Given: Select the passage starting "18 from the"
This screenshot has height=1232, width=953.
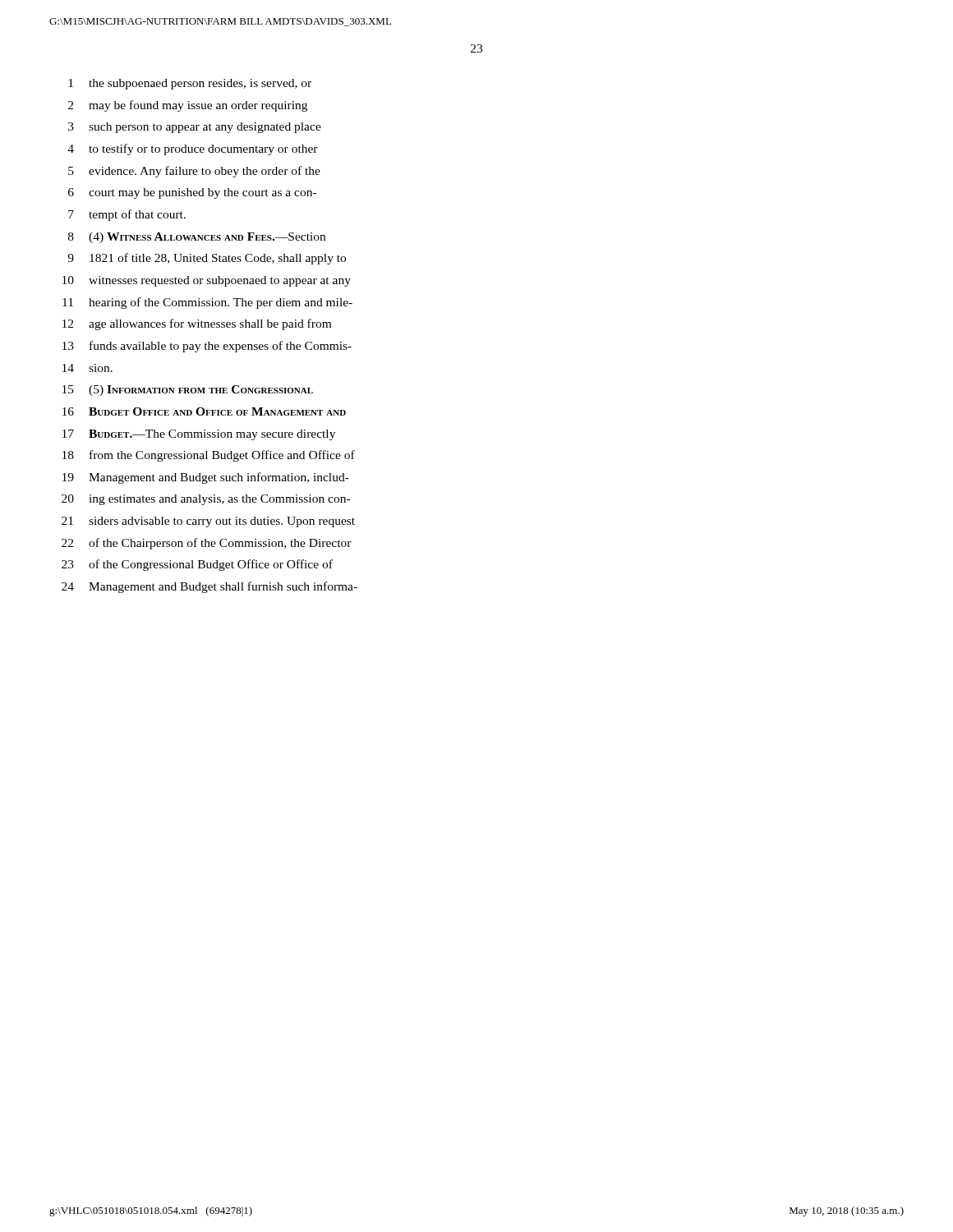Looking at the screenshot, I should (x=209, y=456).
